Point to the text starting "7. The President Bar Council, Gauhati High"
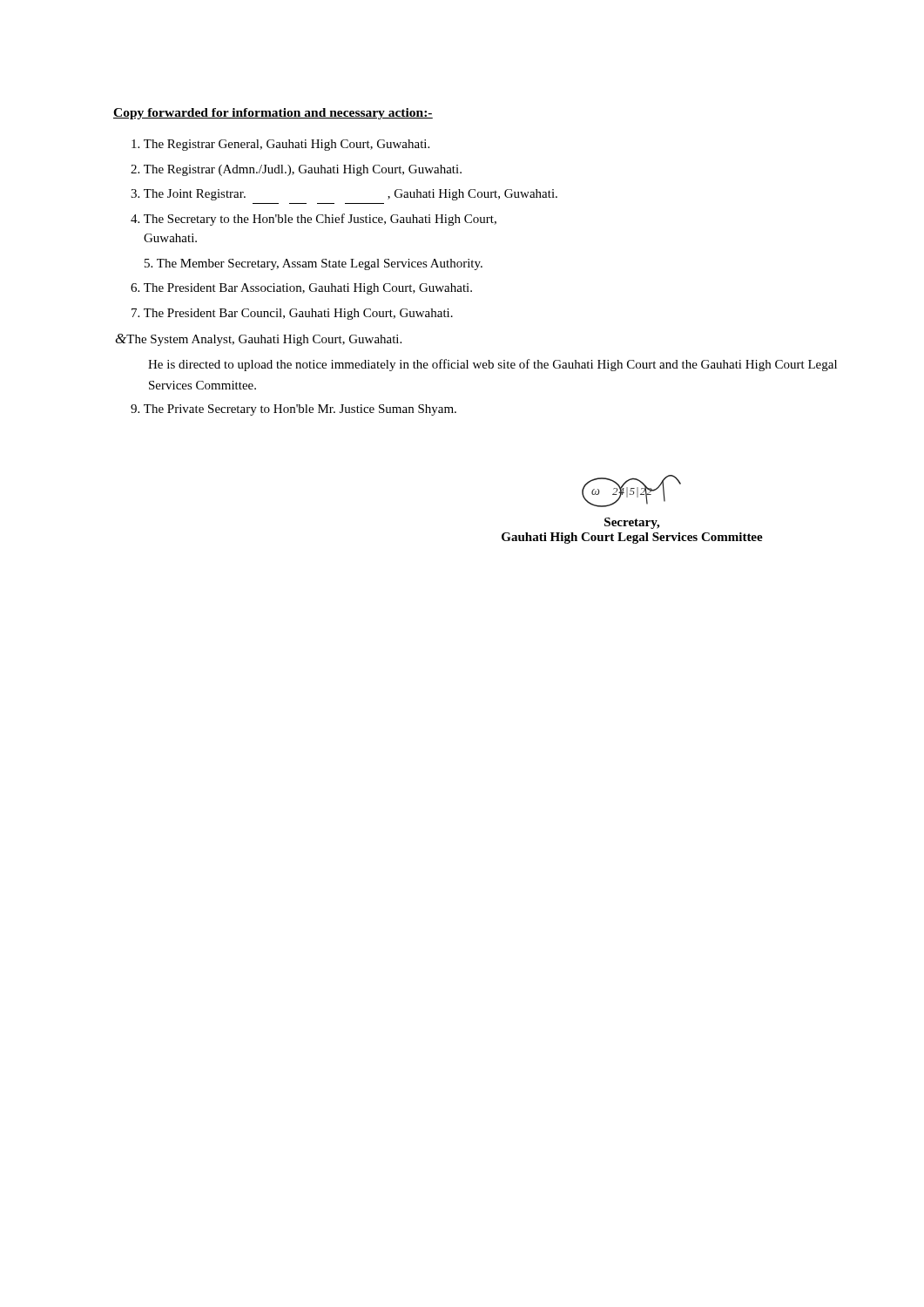 (x=292, y=312)
